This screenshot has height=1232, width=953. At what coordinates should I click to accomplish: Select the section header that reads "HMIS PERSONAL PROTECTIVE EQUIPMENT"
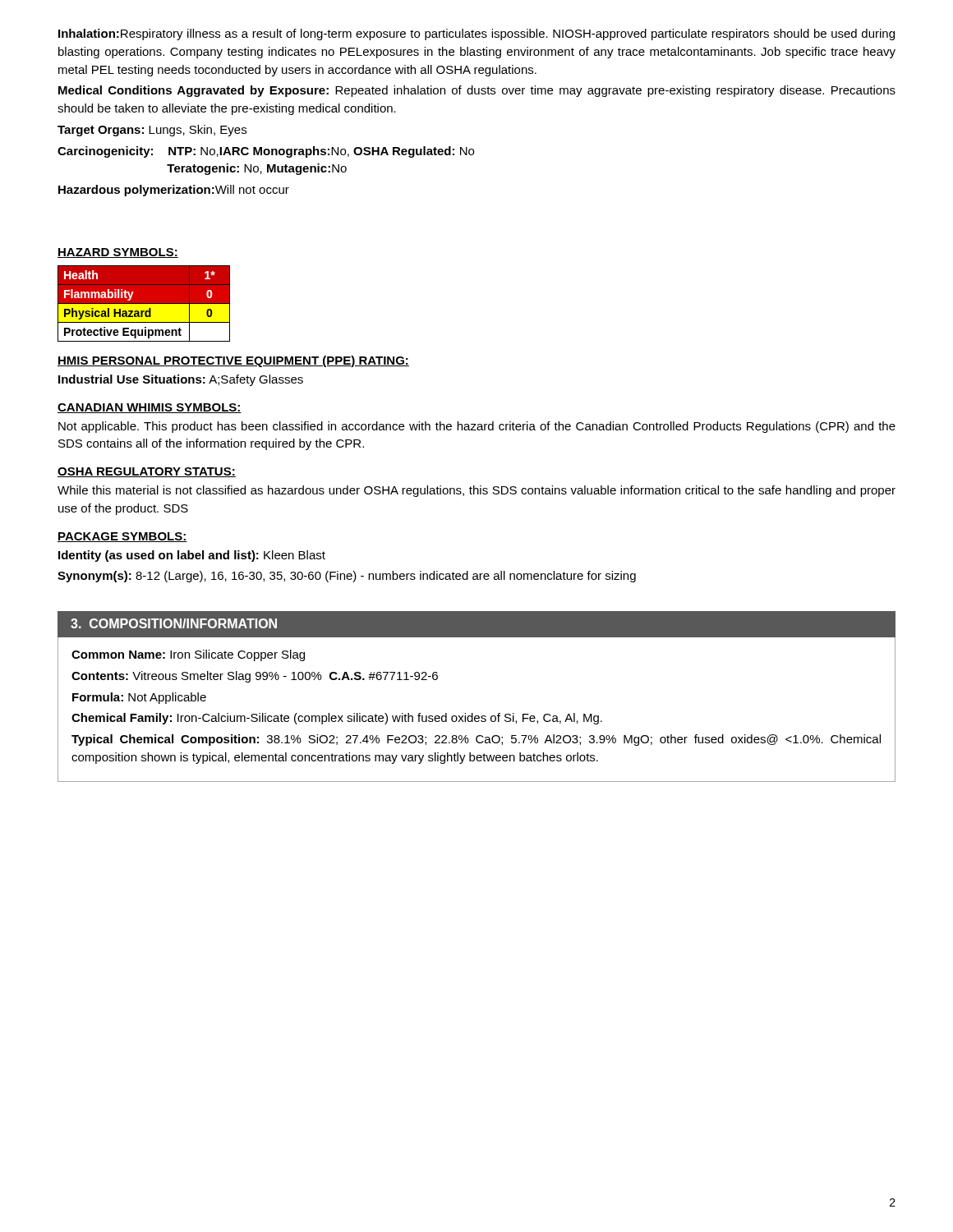point(233,360)
